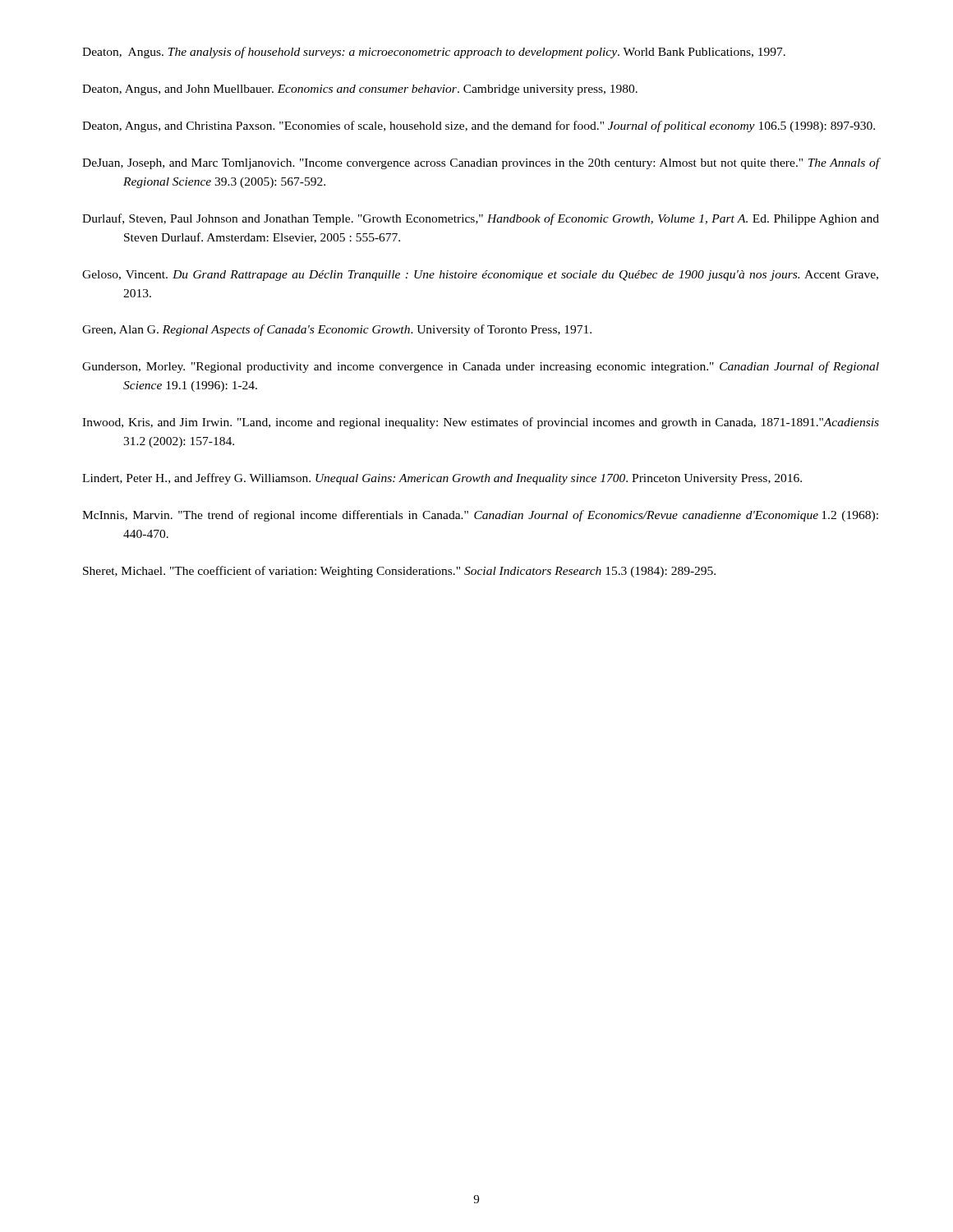
Task: Point to the passage starting "Deaton, Angus, and Christina Paxson."
Action: (x=479, y=125)
